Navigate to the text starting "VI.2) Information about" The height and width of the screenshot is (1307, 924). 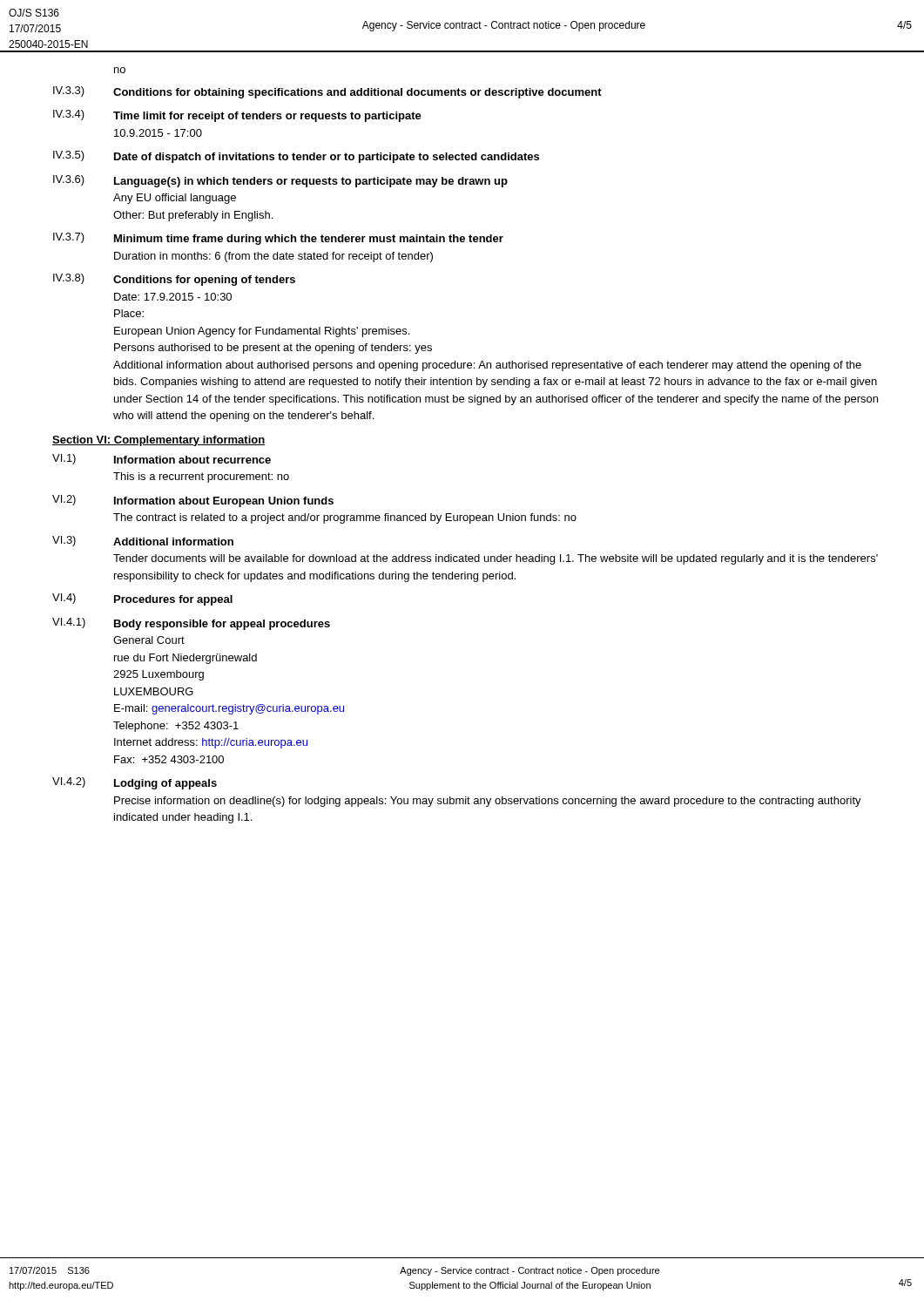pyautogui.click(x=466, y=509)
